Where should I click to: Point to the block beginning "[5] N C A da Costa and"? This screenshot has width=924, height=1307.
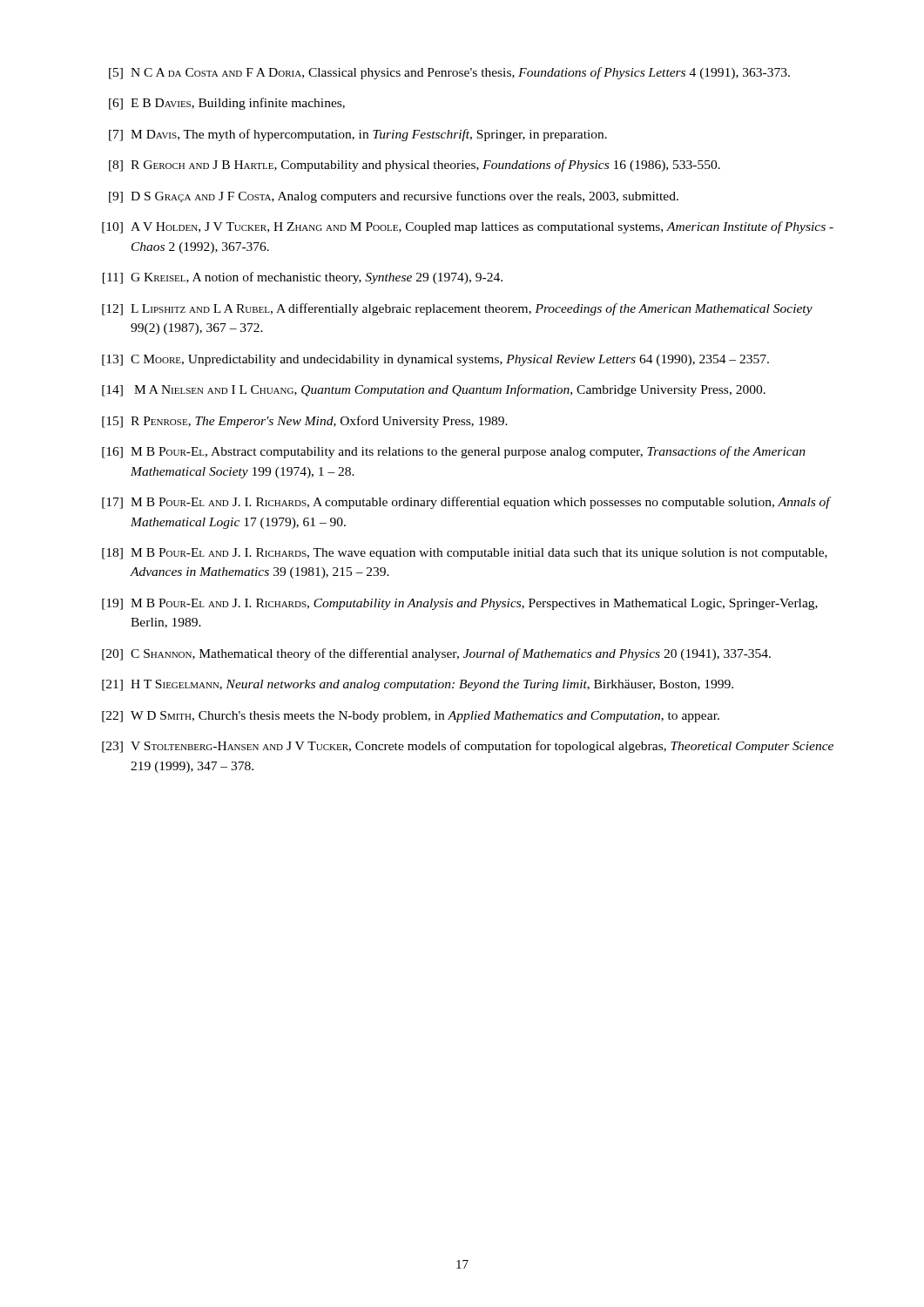tap(462, 73)
